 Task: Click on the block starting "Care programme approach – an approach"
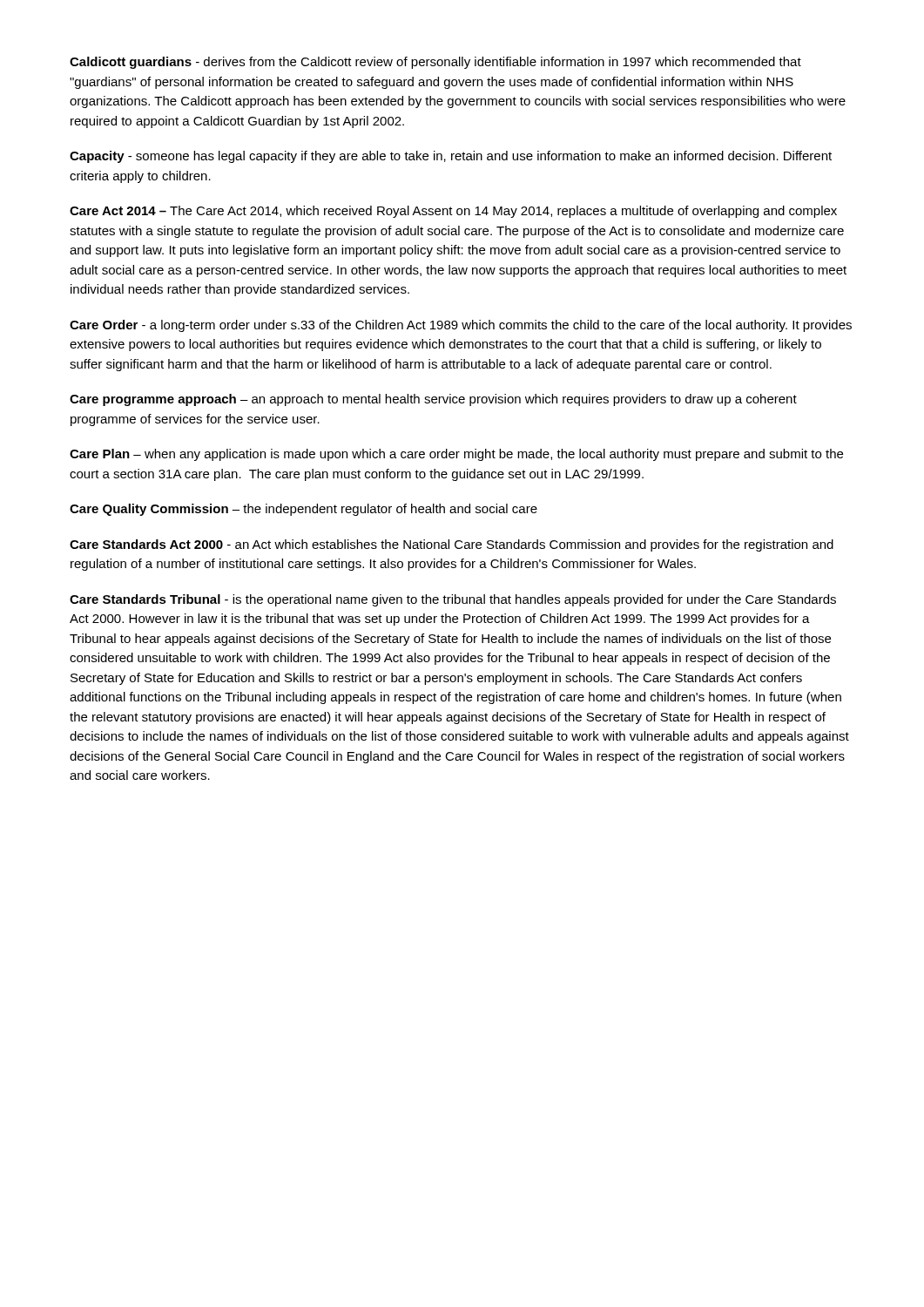pos(433,408)
